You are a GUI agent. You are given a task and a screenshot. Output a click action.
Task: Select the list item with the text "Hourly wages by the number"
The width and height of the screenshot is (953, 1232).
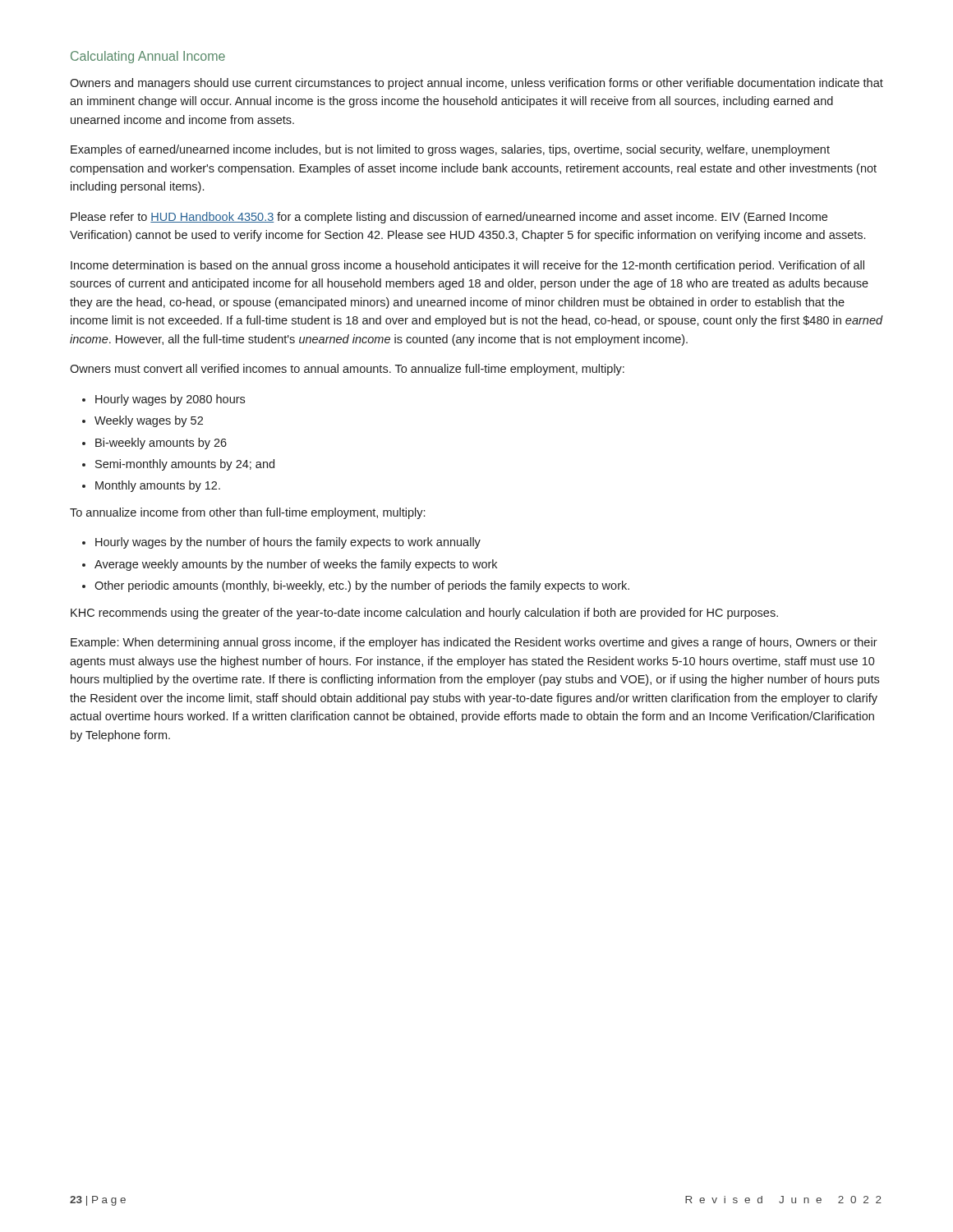coord(489,543)
